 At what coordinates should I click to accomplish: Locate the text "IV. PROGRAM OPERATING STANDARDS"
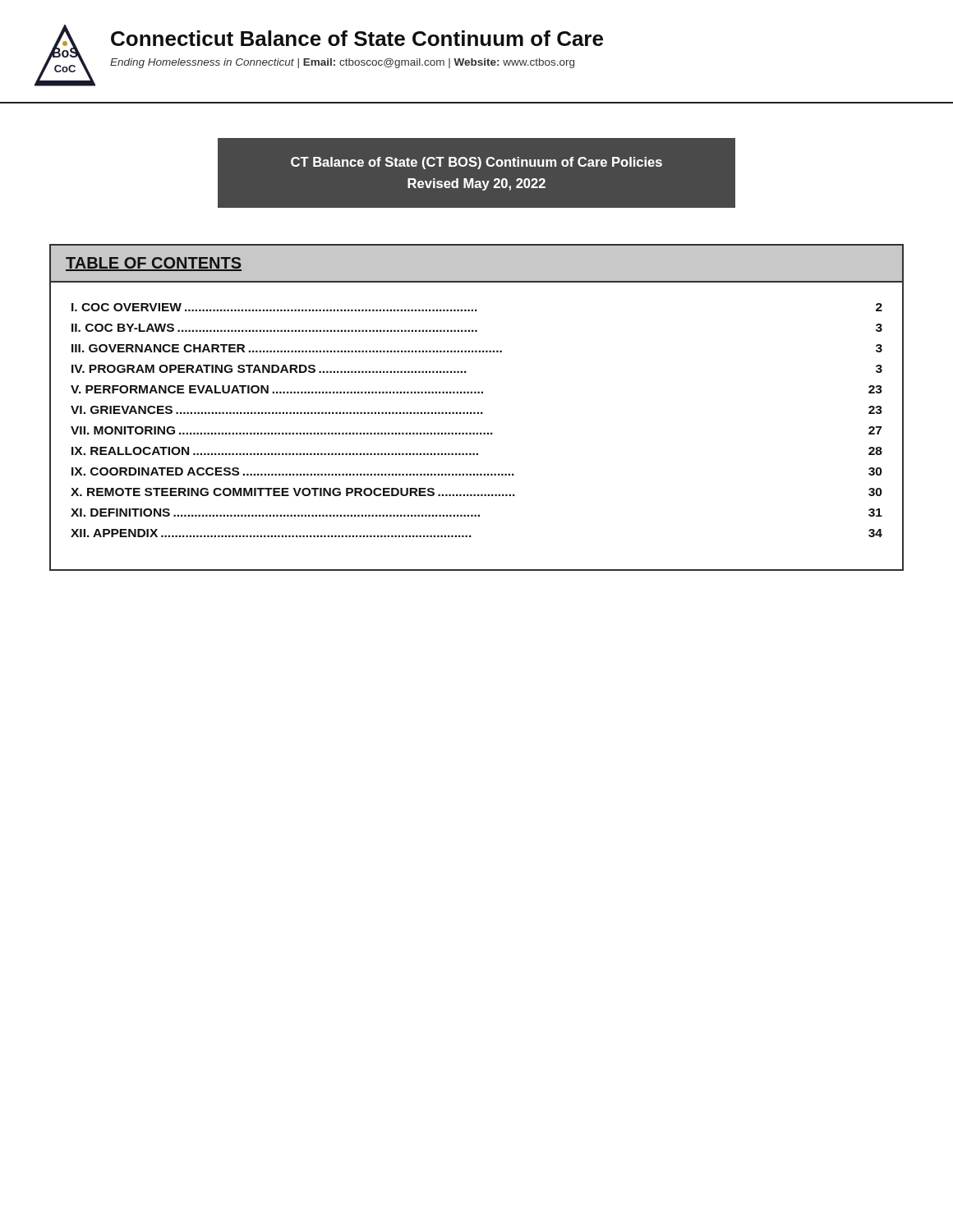point(476,369)
